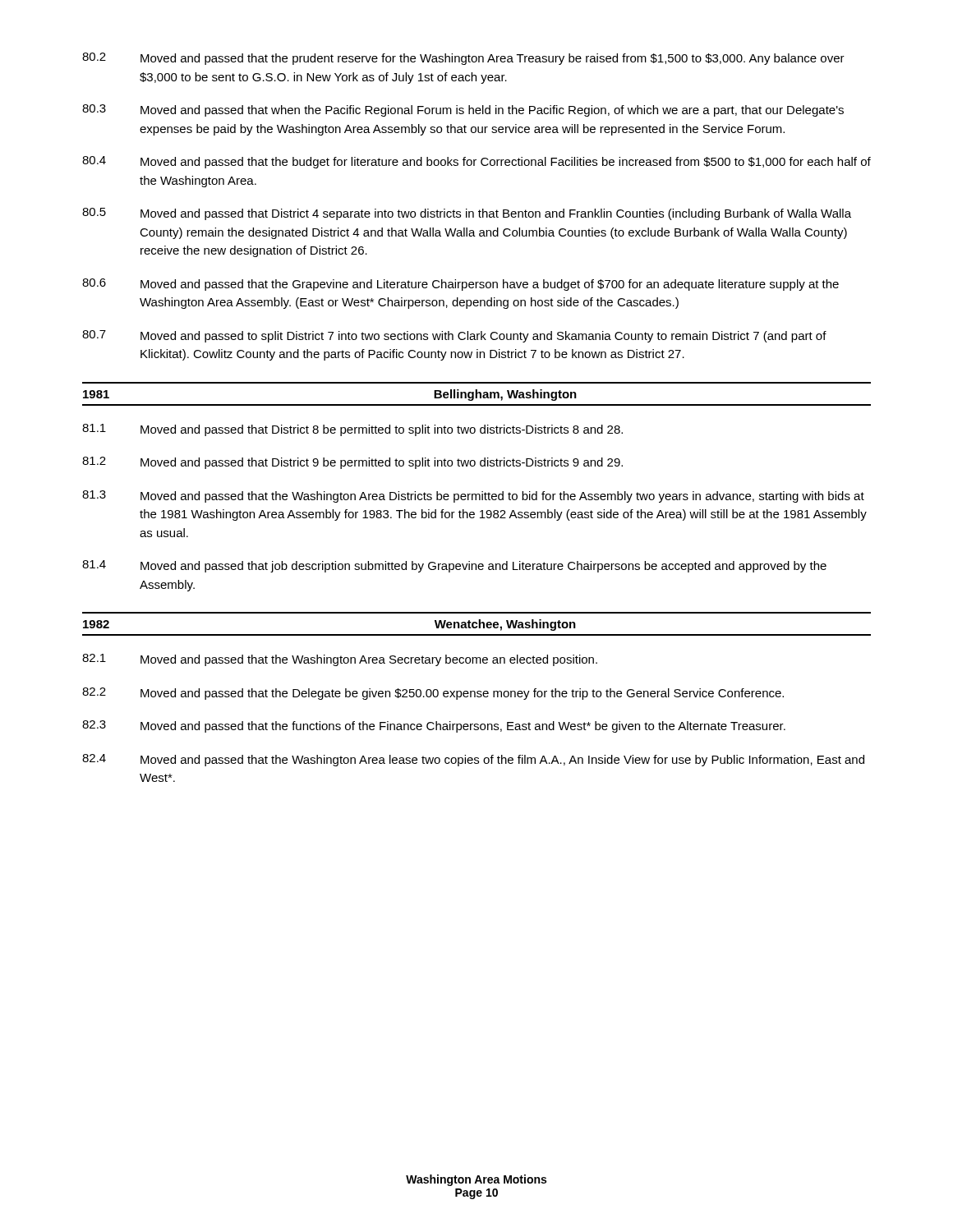
Task: Point to the passage starting "80.4 Moved and passed that the"
Action: 476,171
